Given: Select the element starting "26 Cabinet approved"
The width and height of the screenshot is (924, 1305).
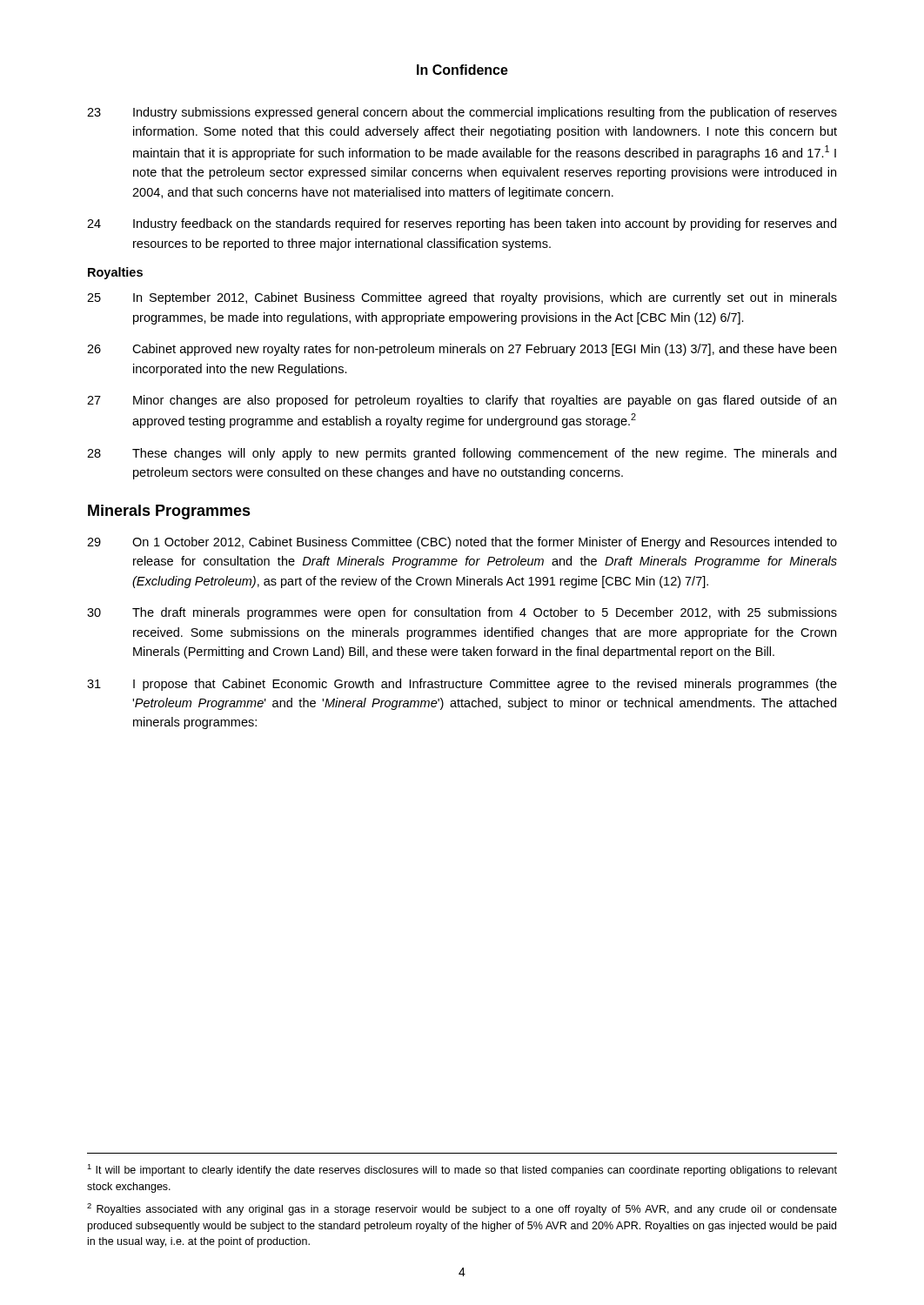Looking at the screenshot, I should coord(462,359).
